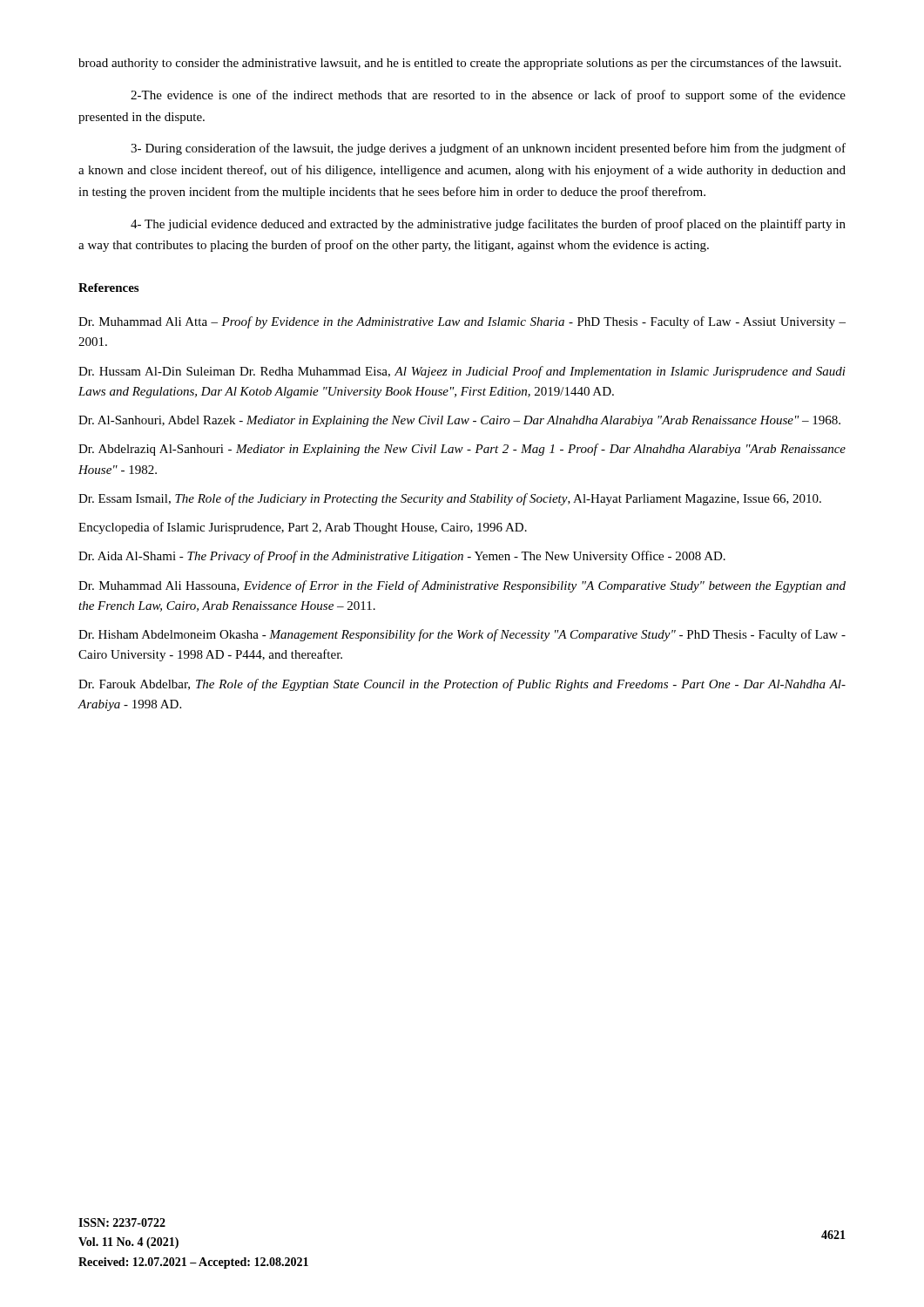Point to the block beginning "Dr. Aida Al-Shami - The Privacy of Proof"

[462, 557]
